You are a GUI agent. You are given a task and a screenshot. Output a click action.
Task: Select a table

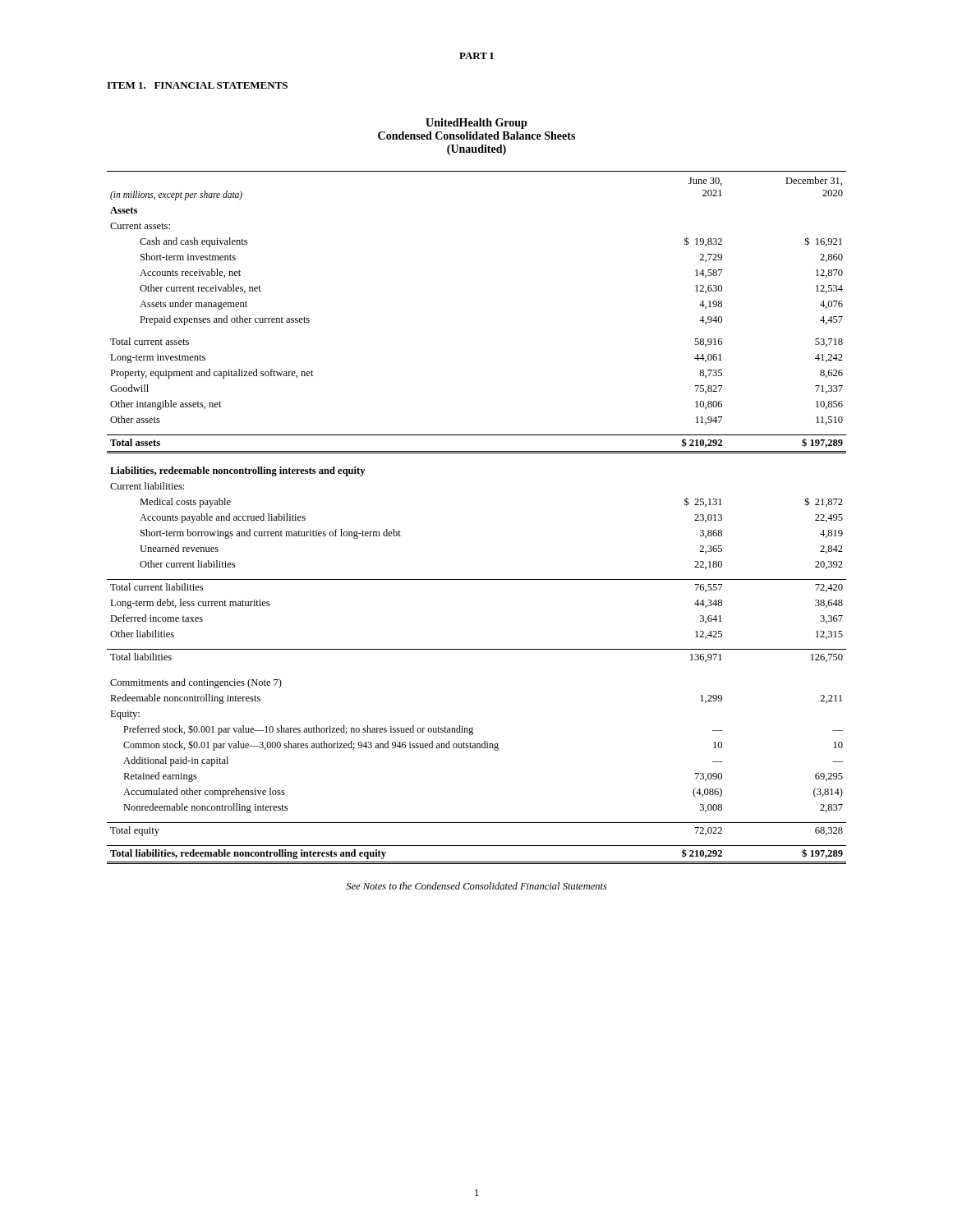(x=476, y=517)
